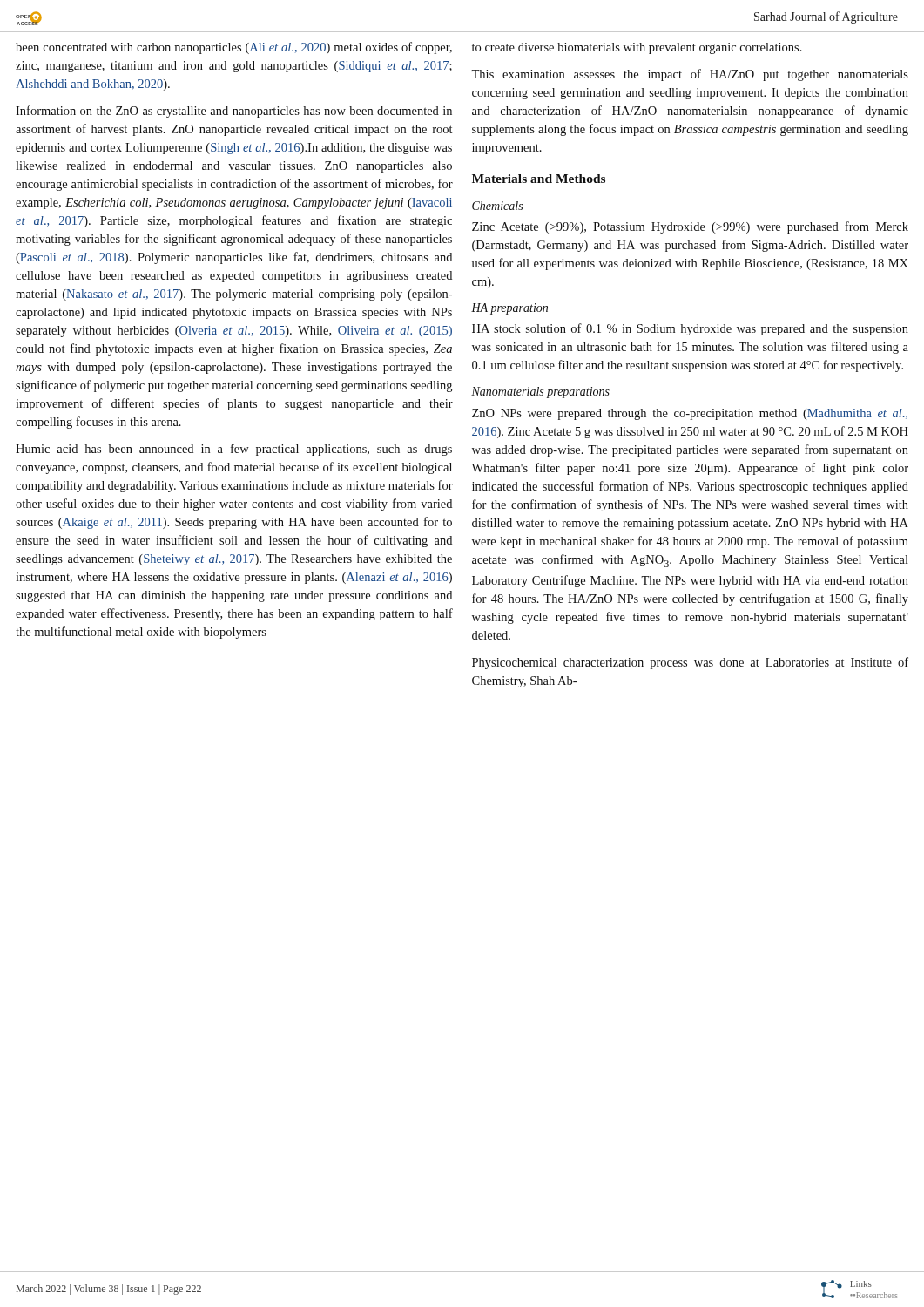Locate the block starting "to create diverse"
924x1307 pixels.
[637, 47]
